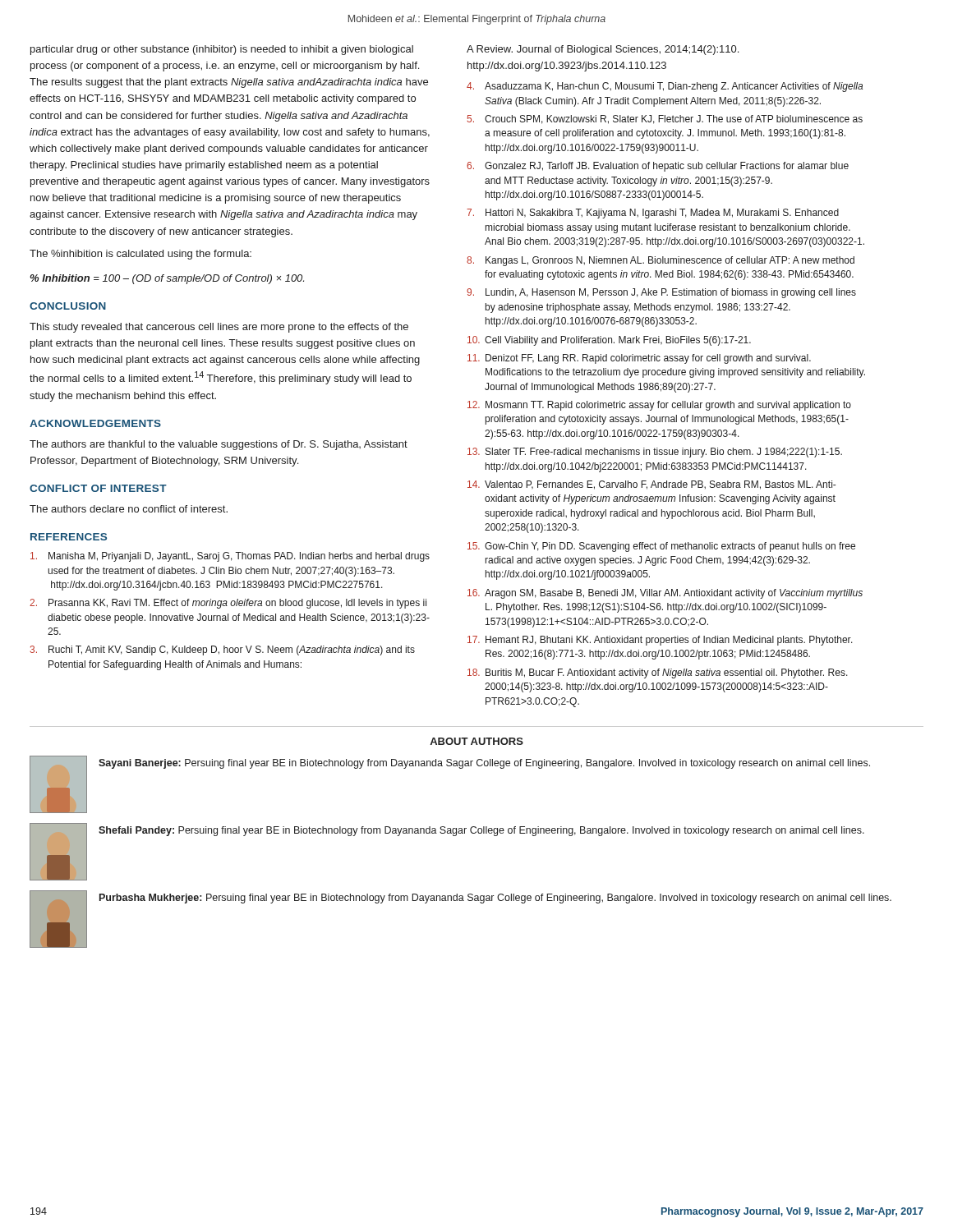The width and height of the screenshot is (953, 1232).
Task: Where is the passage that starts "Purbasha Mukherjee: Persuing"?
Action: pyautogui.click(x=495, y=898)
